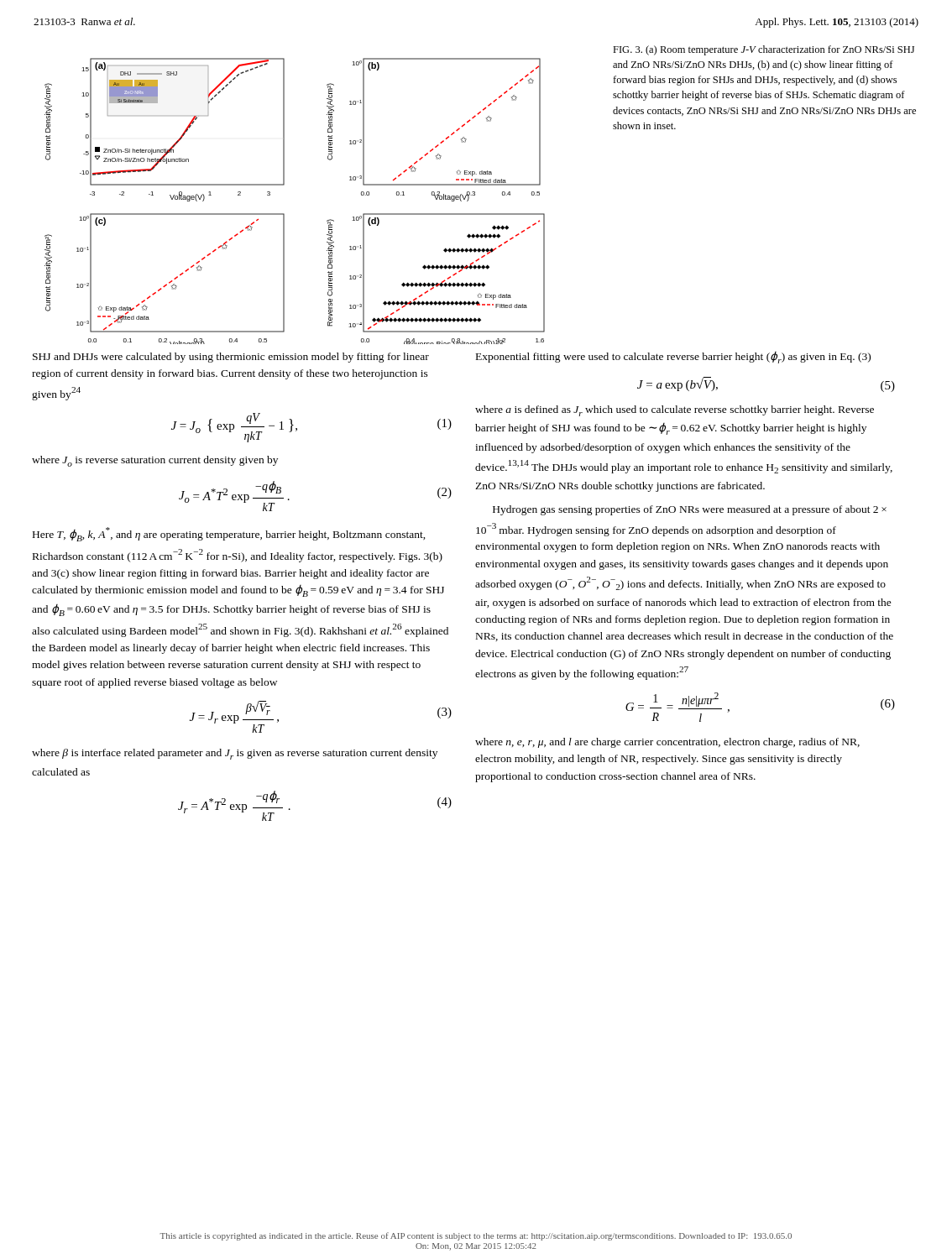Screen dimensions: 1259x952
Task: Point to the text starting "Jo = A*T2 exp −qϕB kT"
Action: tap(268, 498)
